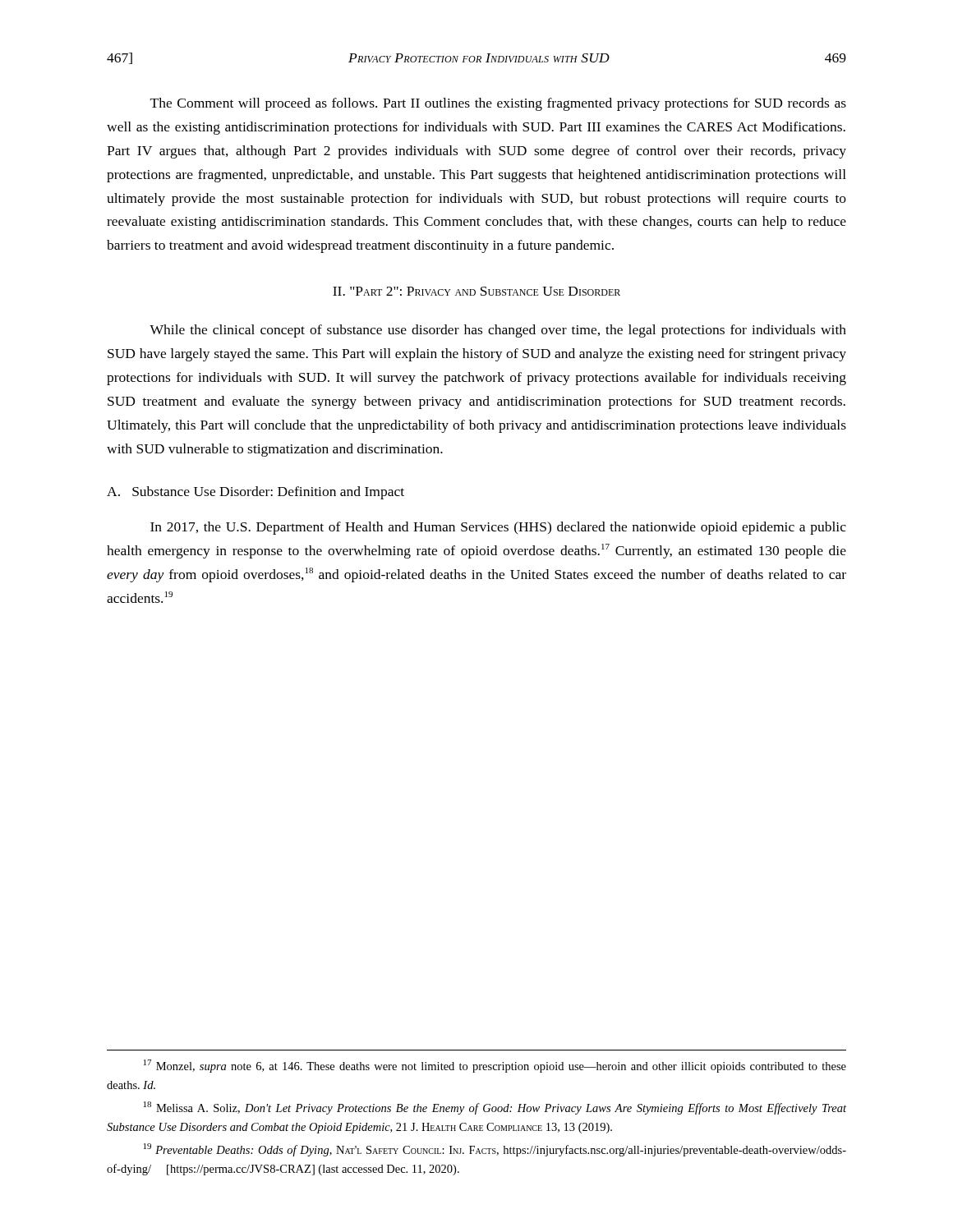
Task: Locate the region starting "The Comment will"
Action: click(x=476, y=174)
